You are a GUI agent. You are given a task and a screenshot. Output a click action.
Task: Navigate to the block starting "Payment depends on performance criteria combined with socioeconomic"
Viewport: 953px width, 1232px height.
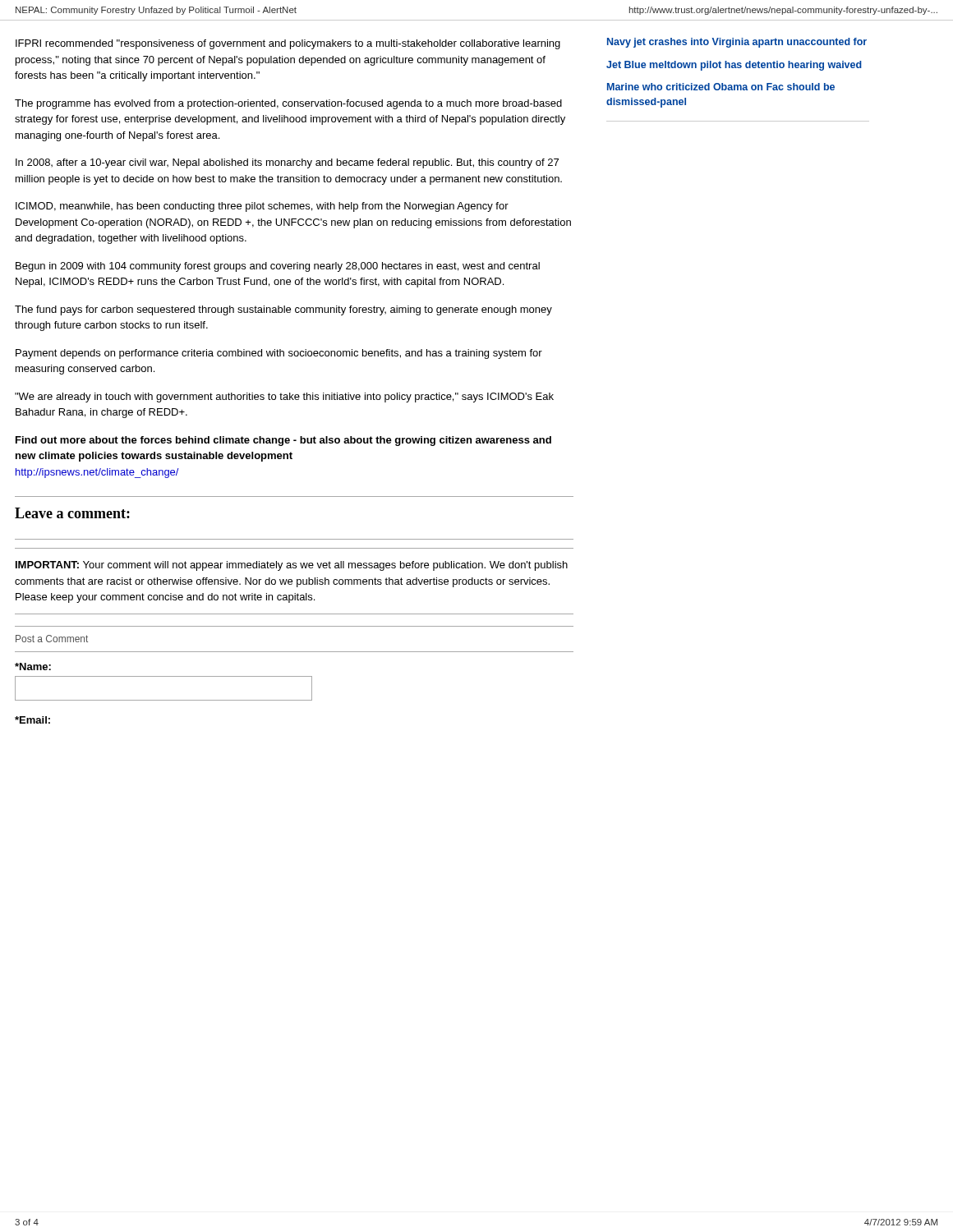[x=278, y=360]
